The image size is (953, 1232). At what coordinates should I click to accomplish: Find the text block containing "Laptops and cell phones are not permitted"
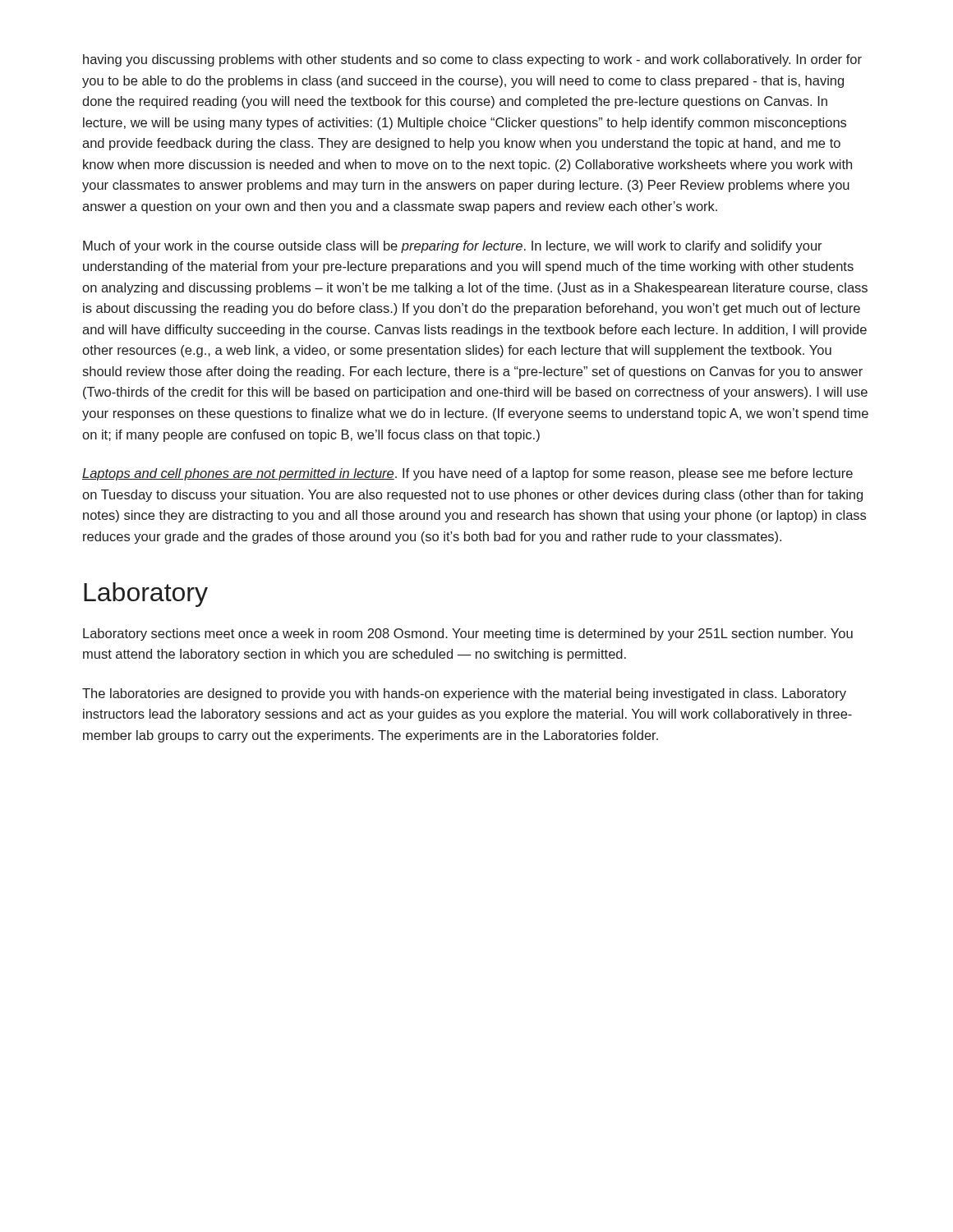pyautogui.click(x=474, y=505)
